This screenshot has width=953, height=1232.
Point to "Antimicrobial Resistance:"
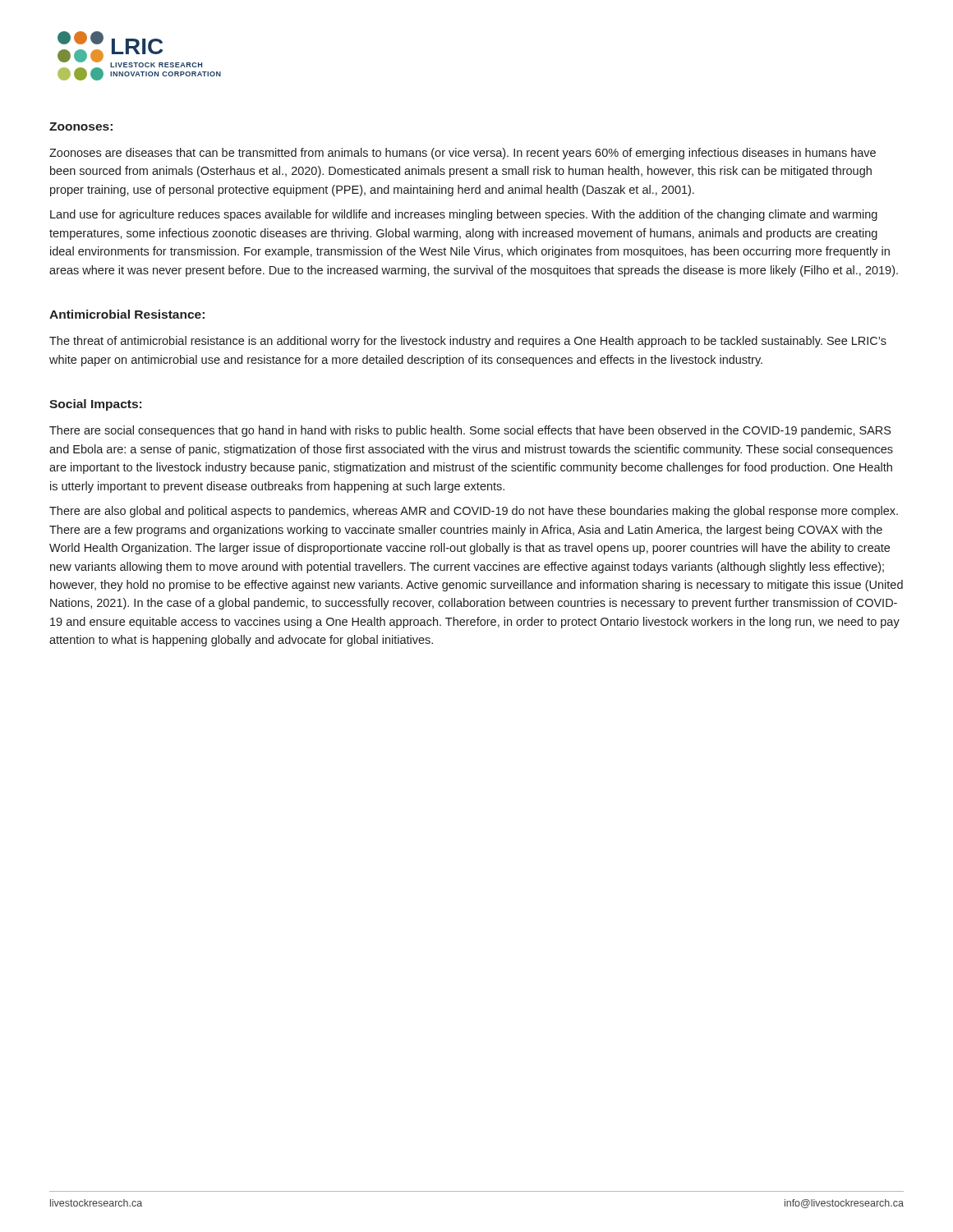coord(127,314)
